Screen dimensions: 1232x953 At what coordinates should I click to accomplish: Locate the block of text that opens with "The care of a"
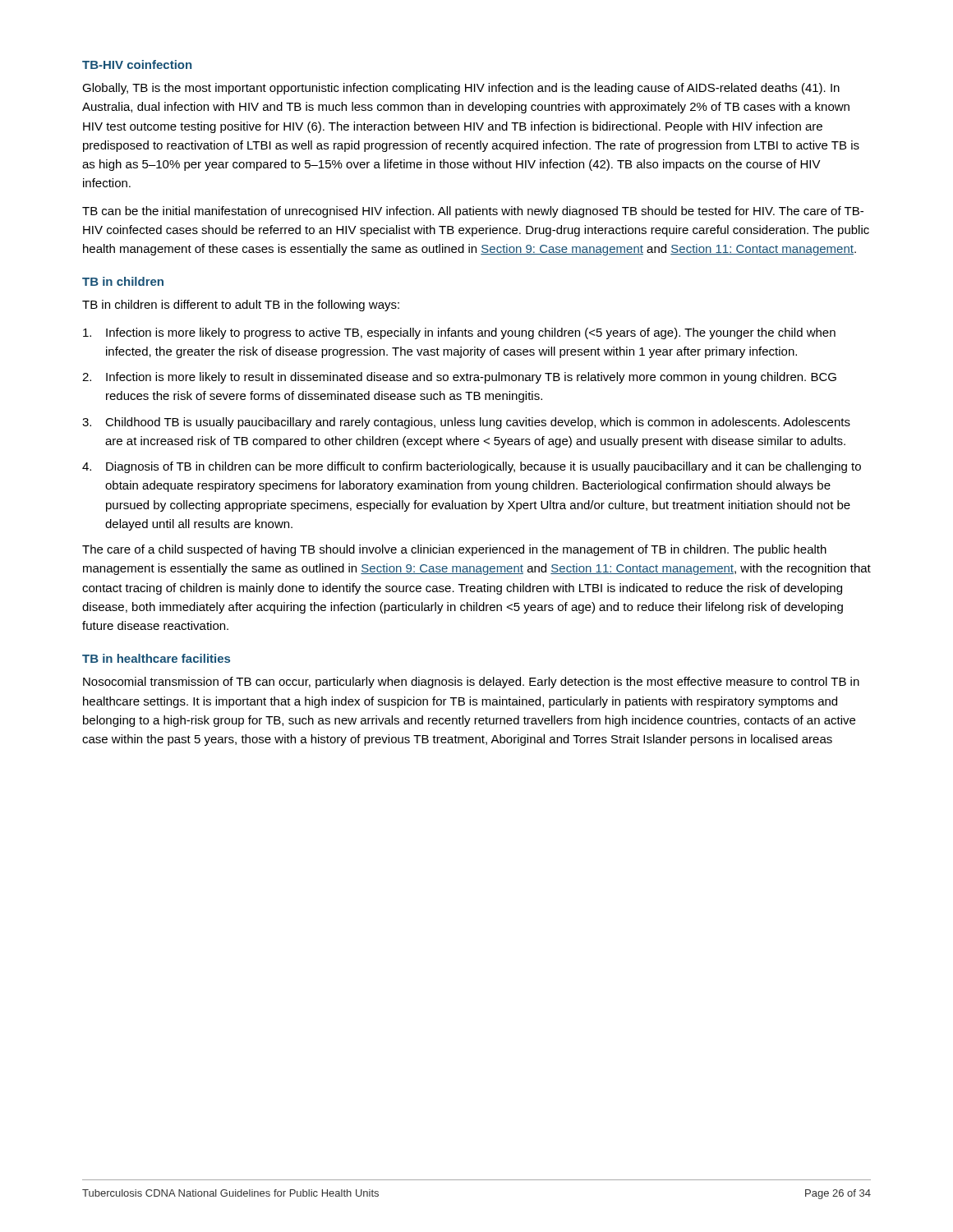(476, 587)
